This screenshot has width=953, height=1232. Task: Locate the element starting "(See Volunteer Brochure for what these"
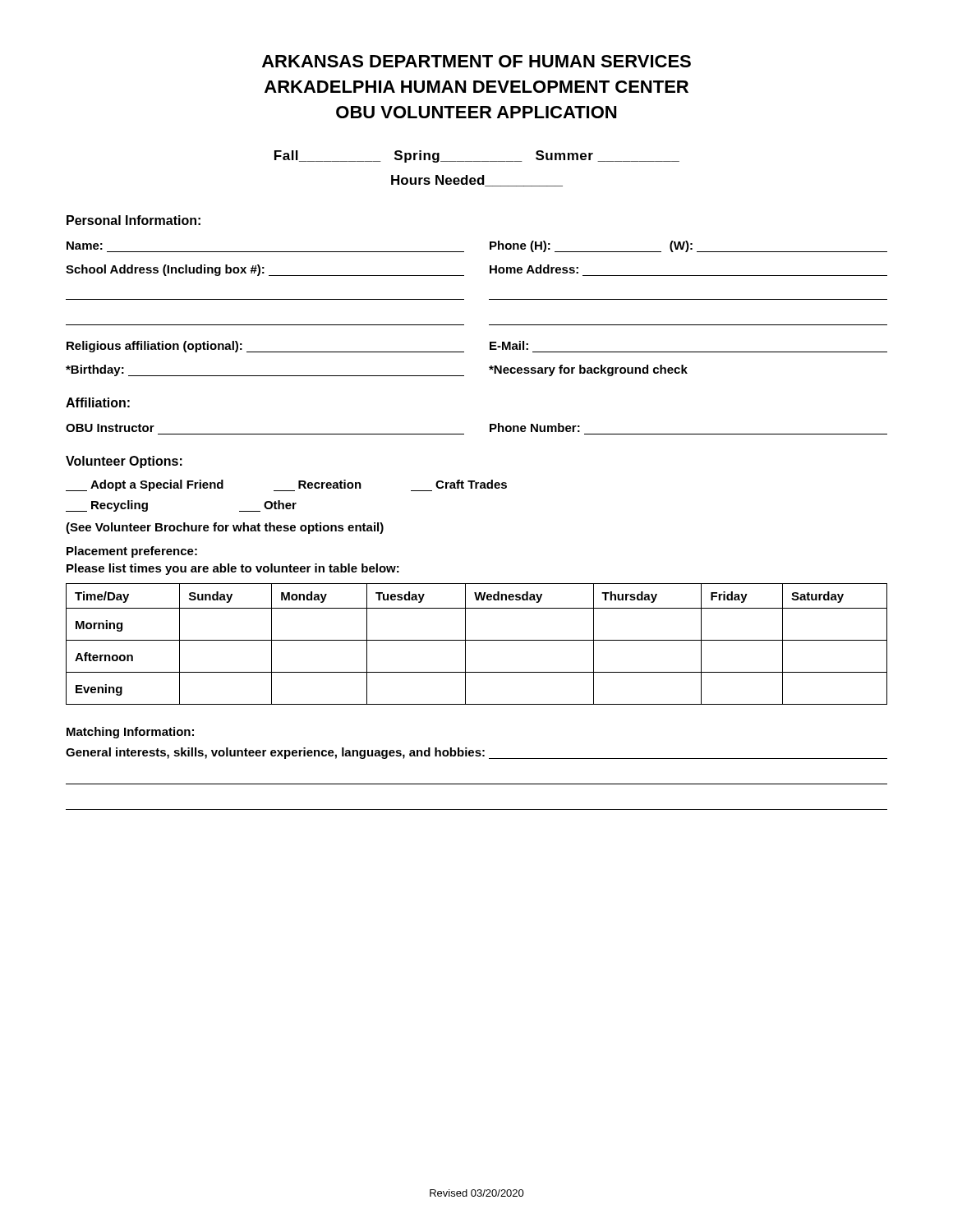[x=225, y=527]
